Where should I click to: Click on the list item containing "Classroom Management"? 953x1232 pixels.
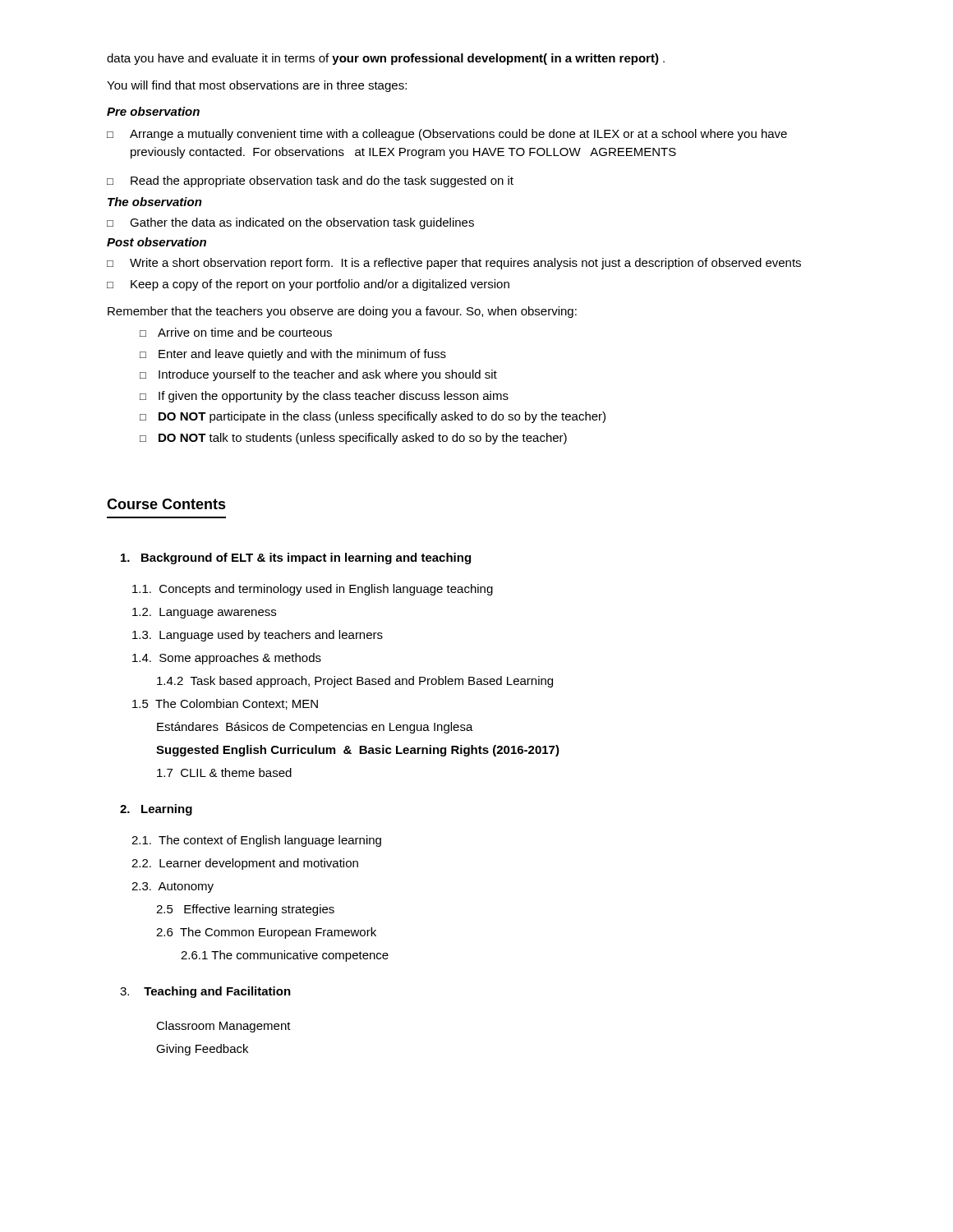pyautogui.click(x=223, y=1025)
